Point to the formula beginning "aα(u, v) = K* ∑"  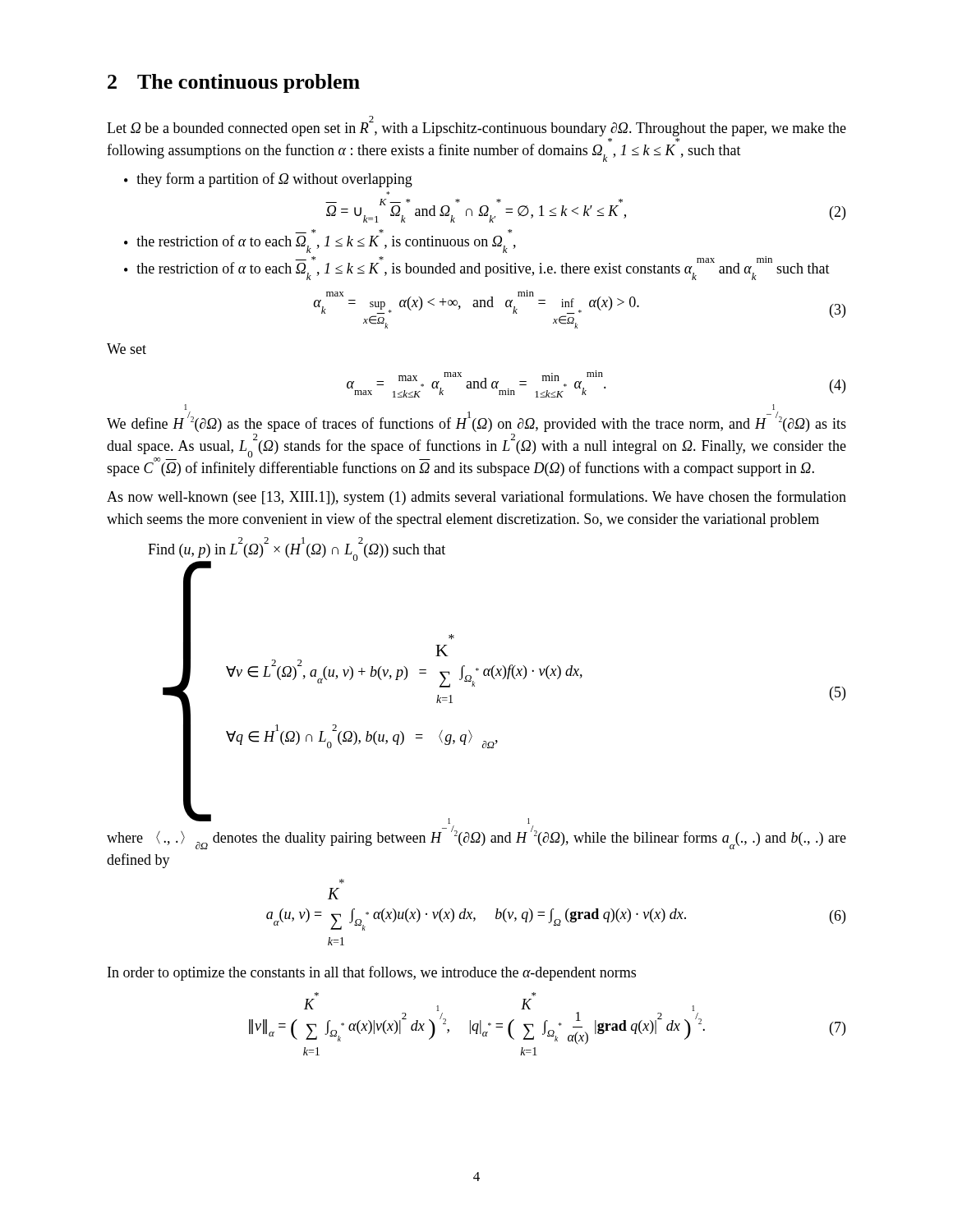pos(556,915)
